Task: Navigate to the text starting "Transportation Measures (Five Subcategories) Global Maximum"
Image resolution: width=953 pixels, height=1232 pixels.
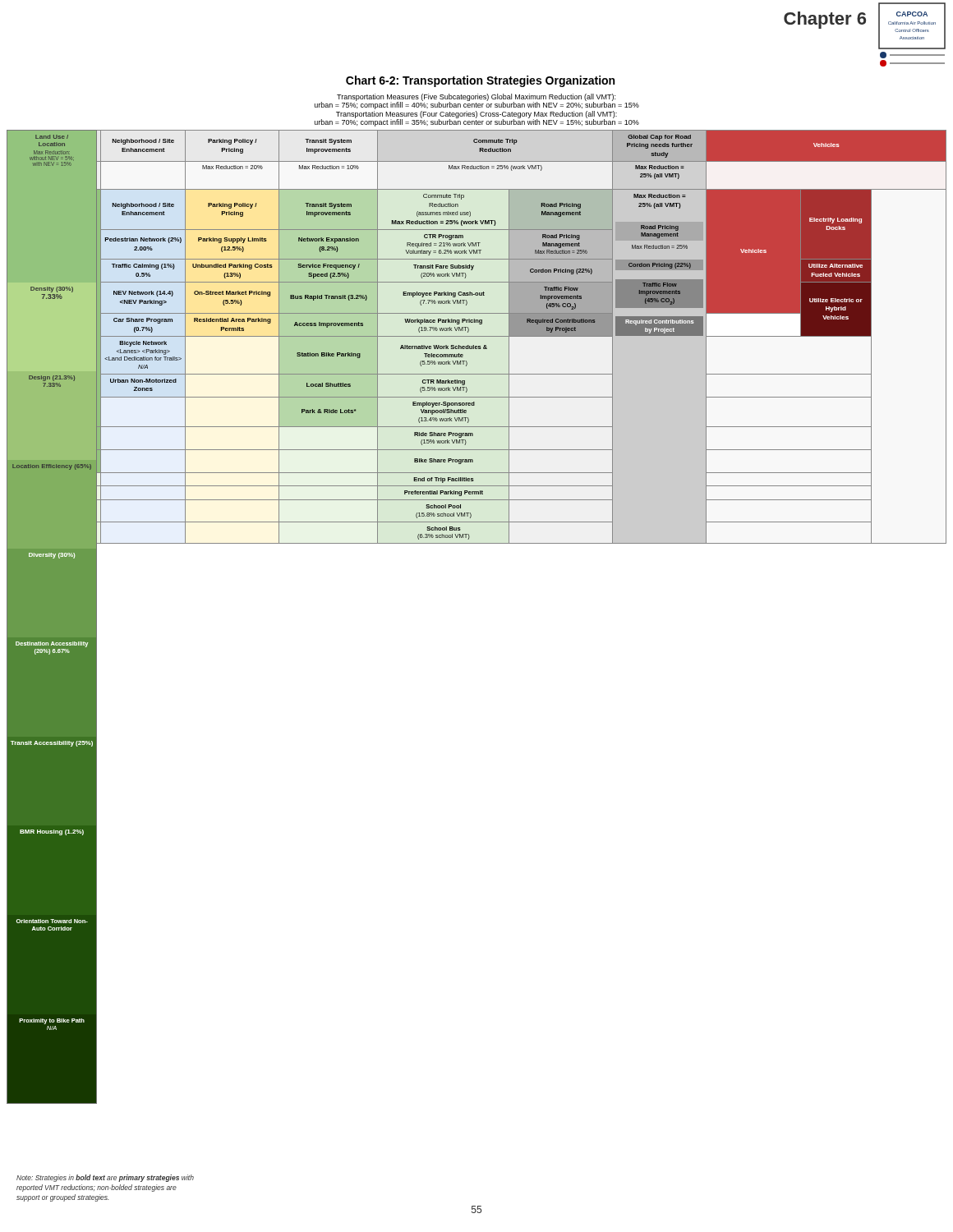Action: (476, 97)
